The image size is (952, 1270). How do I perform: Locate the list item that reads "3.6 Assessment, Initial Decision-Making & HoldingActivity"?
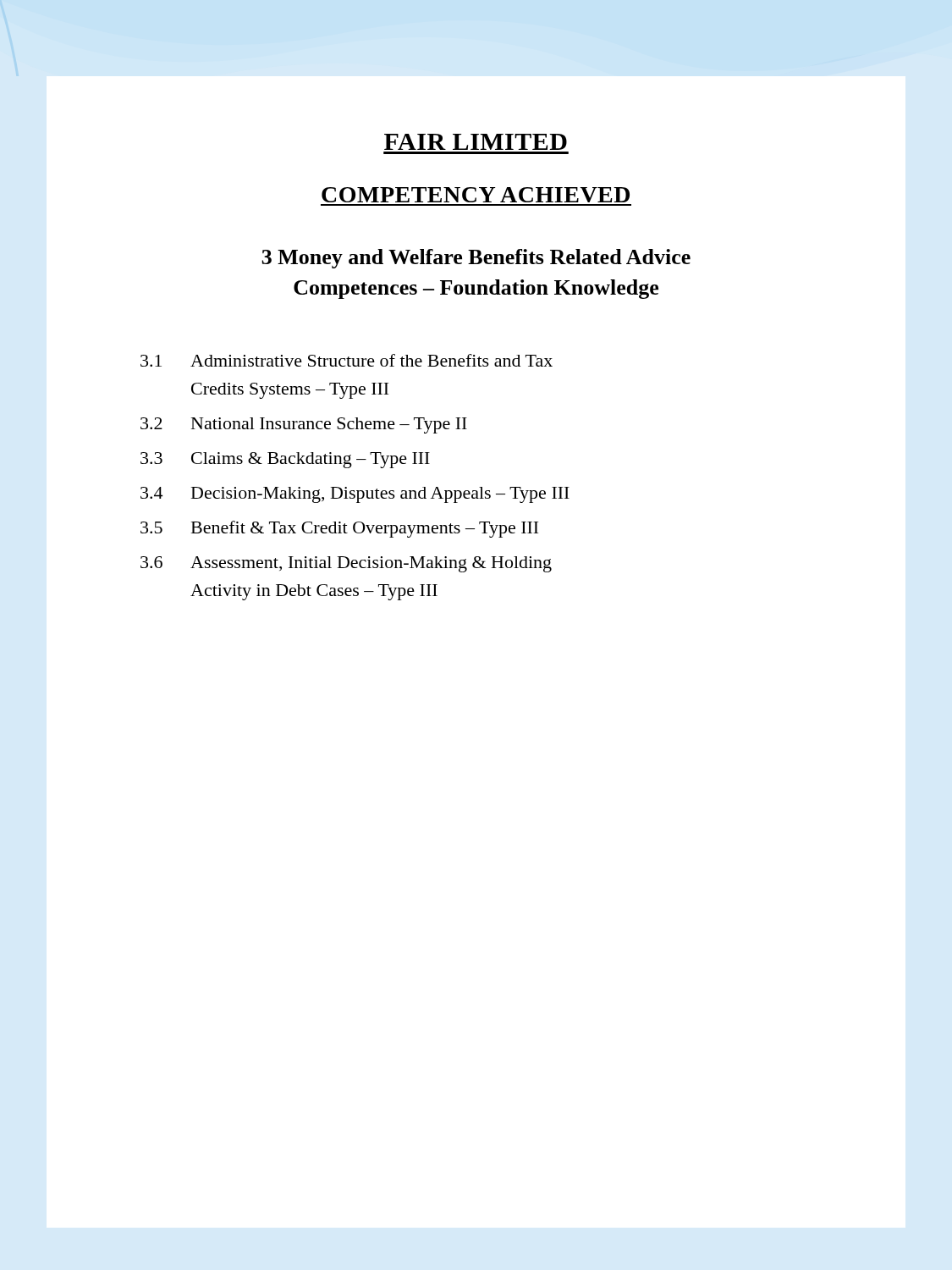coord(346,576)
